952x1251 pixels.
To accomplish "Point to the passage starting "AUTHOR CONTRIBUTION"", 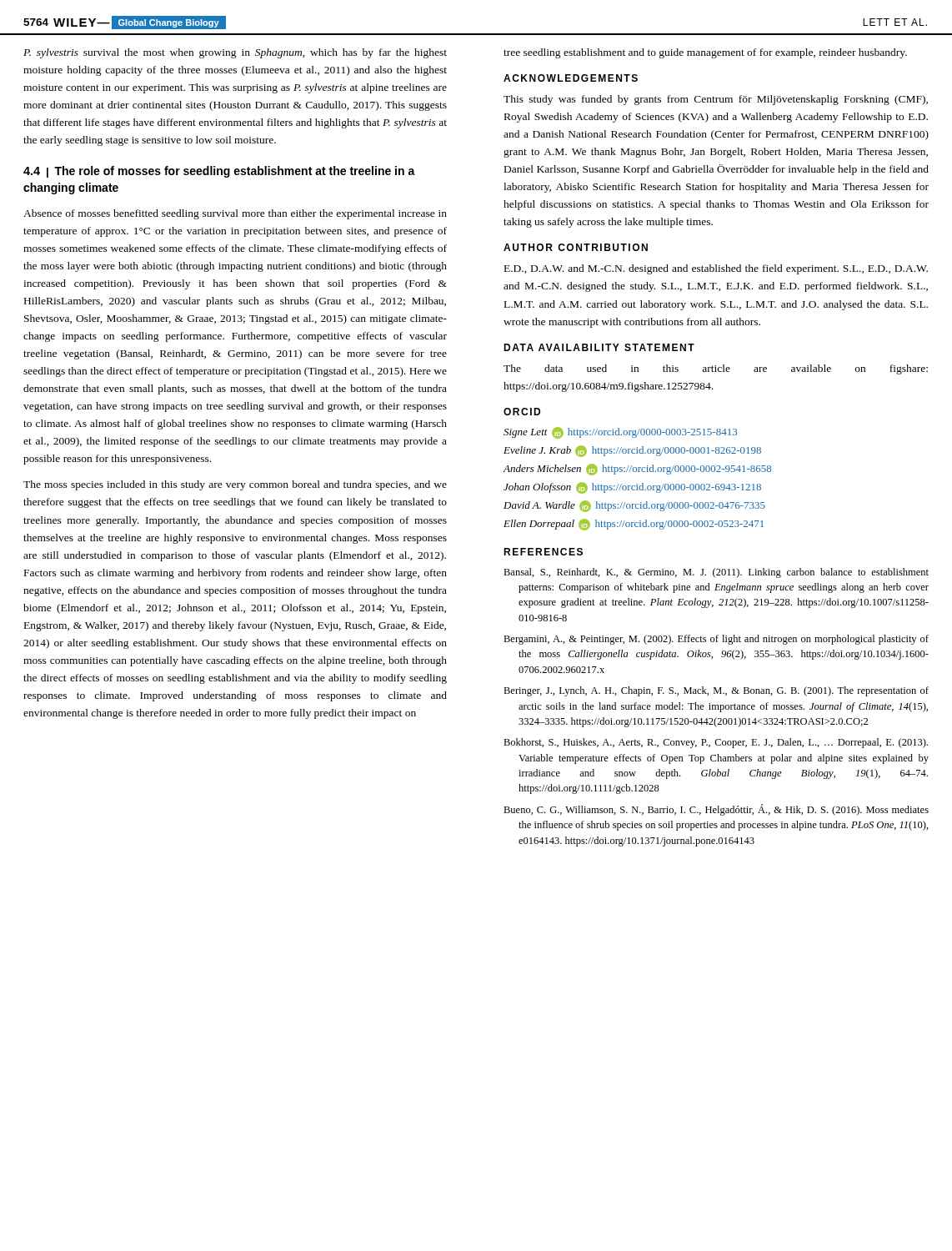I will coord(577,248).
